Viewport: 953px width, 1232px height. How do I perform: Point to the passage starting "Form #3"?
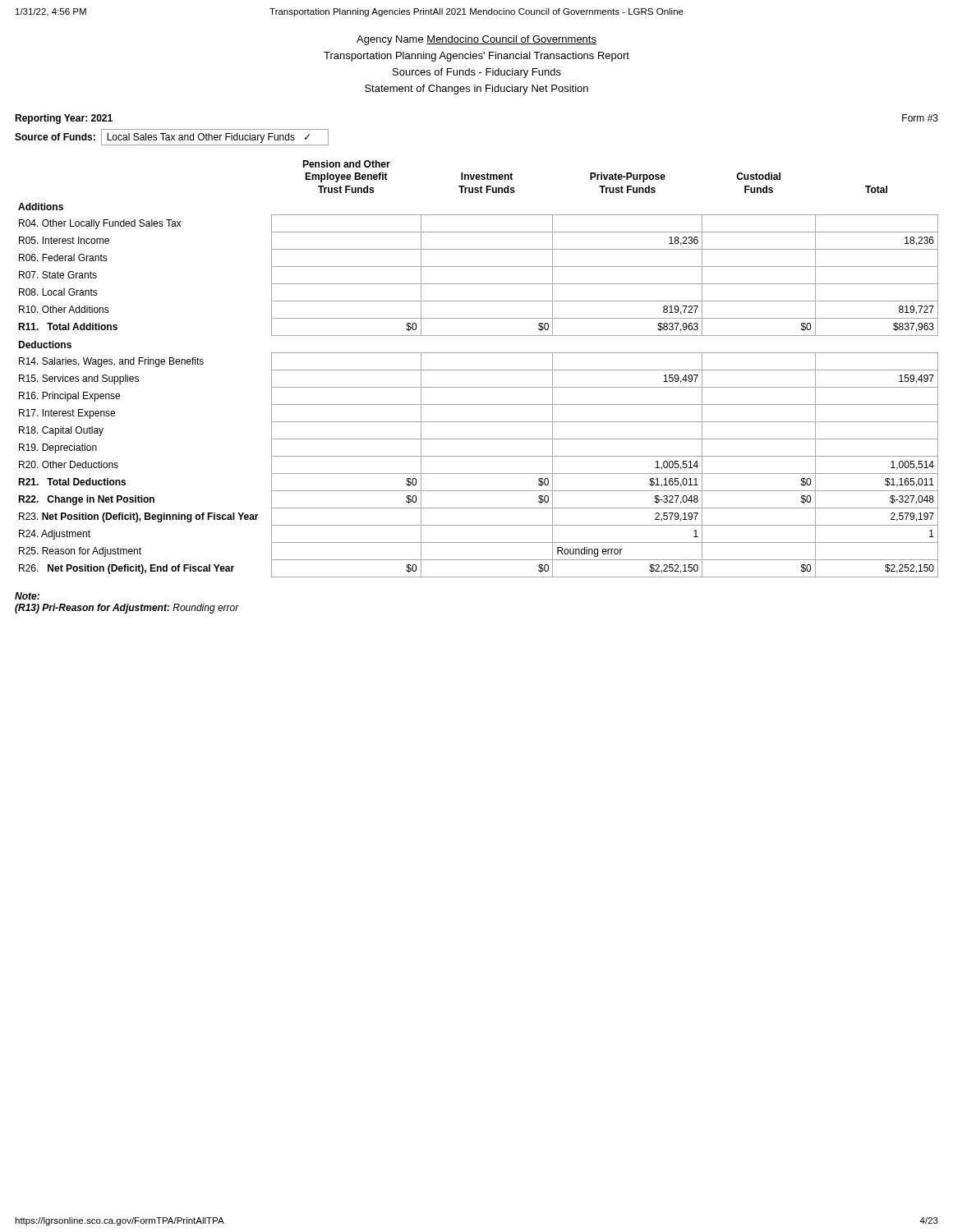click(920, 118)
